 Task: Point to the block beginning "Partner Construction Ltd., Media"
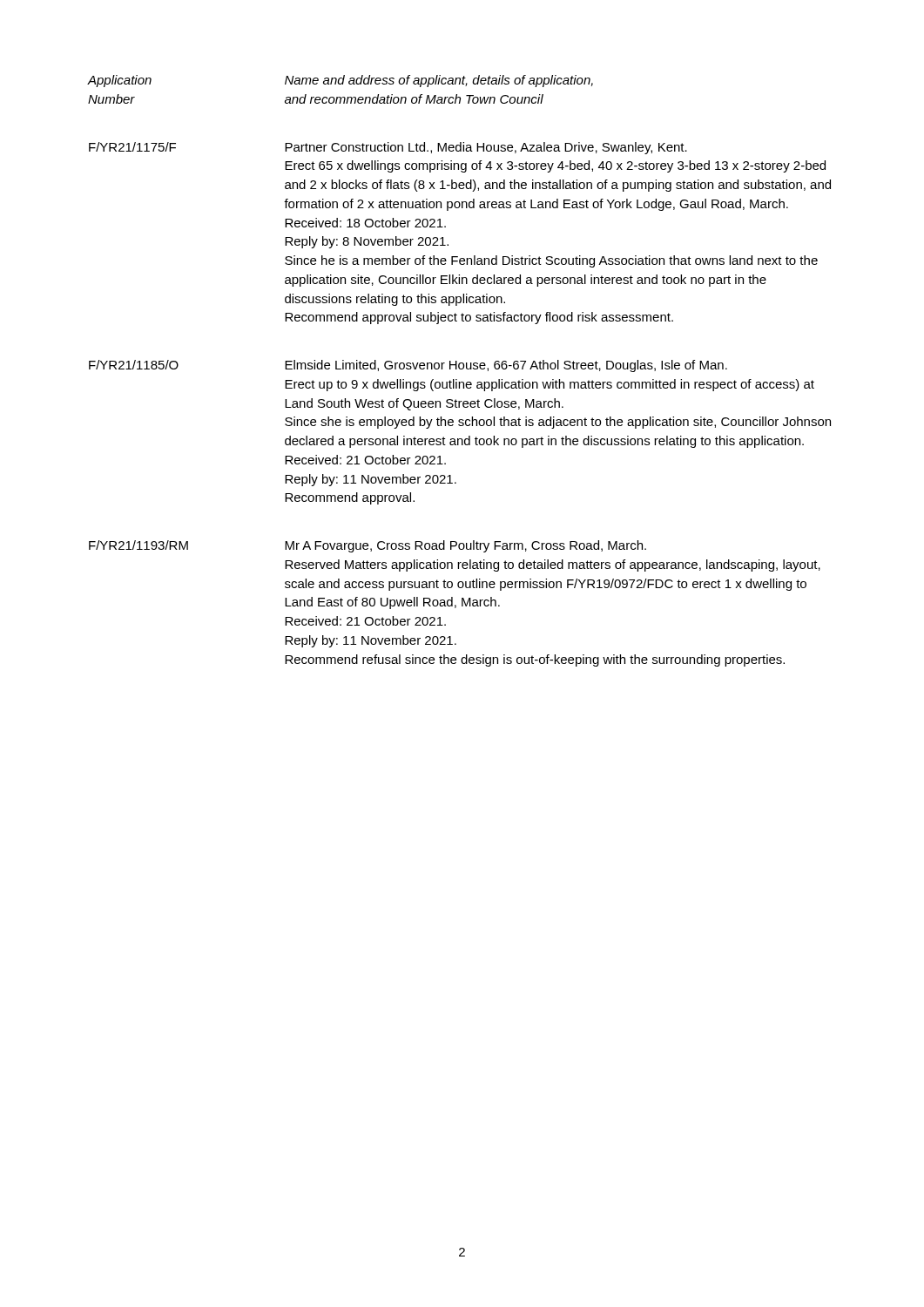tap(486, 148)
